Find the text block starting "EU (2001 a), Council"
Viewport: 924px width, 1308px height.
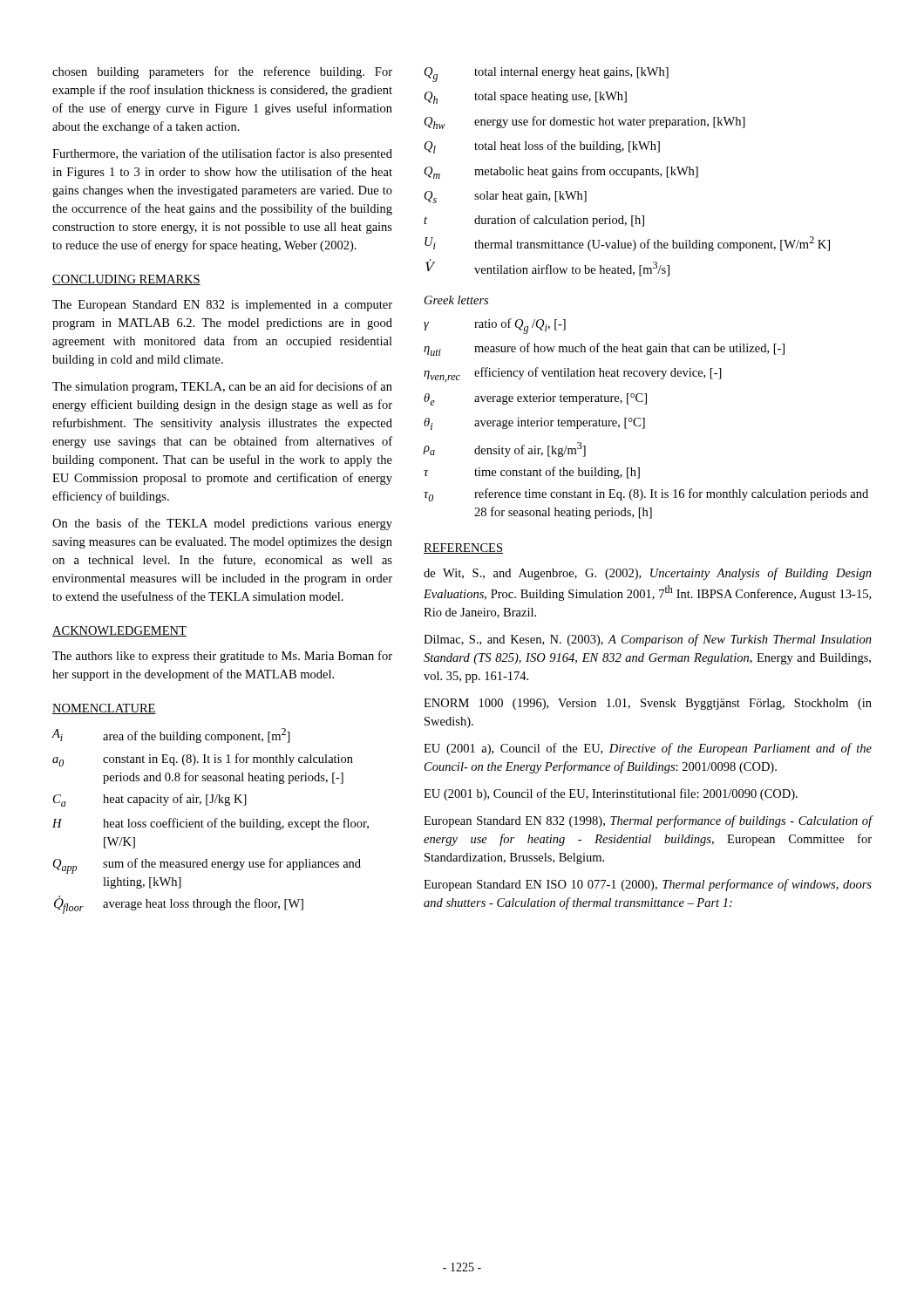[648, 757]
